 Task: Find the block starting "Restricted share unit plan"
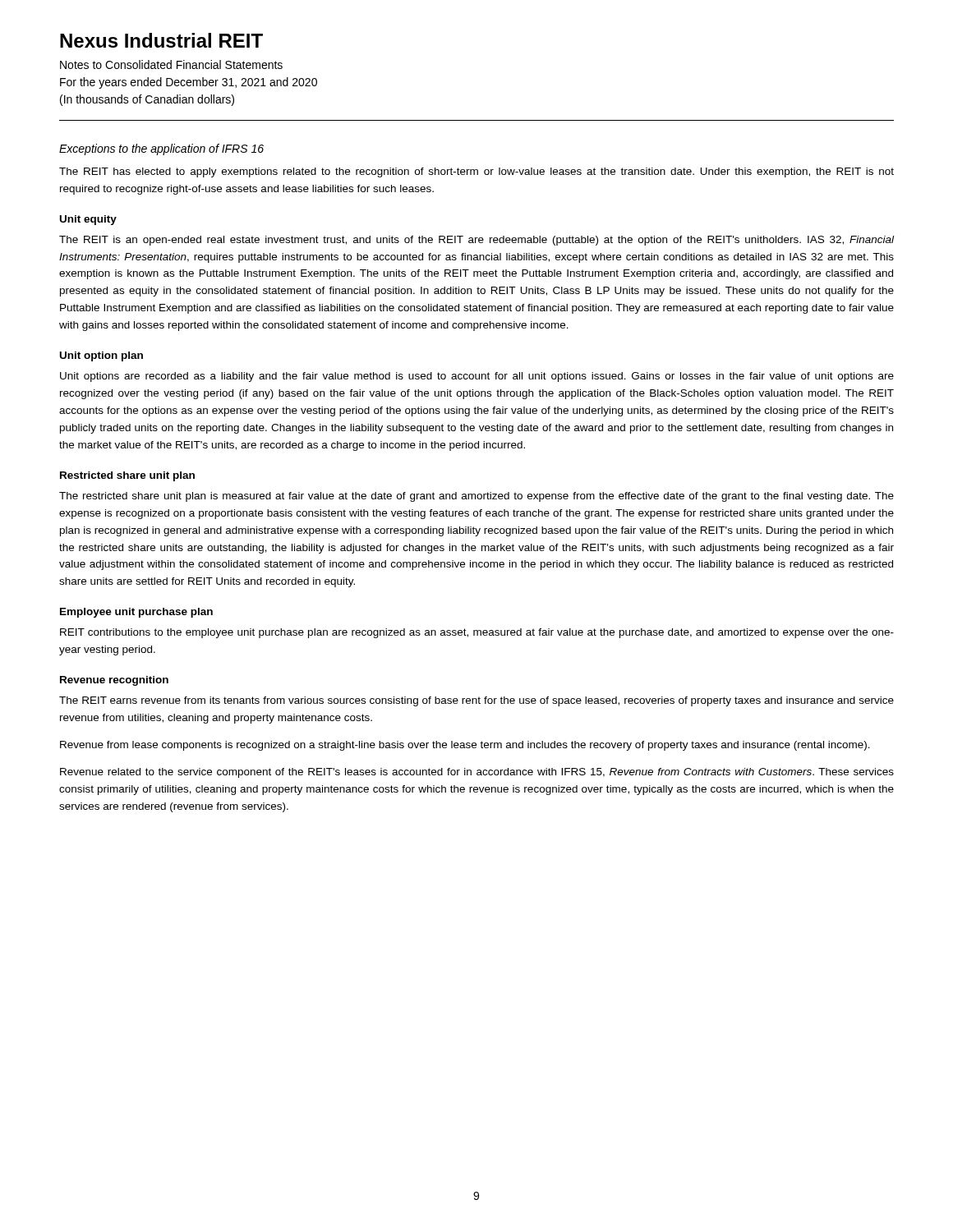coord(127,475)
